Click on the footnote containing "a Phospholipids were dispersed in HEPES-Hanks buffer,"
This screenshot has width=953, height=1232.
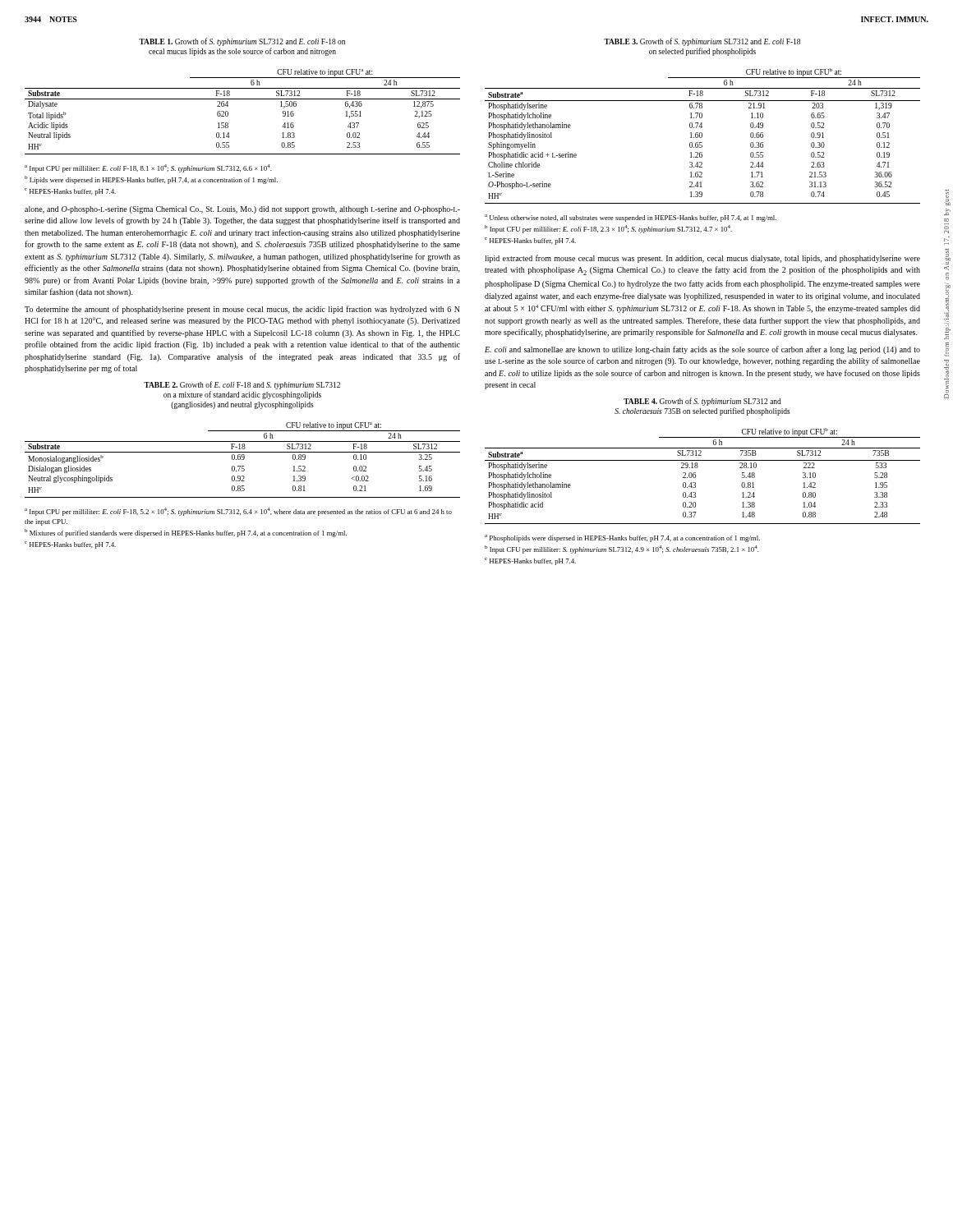pos(622,549)
